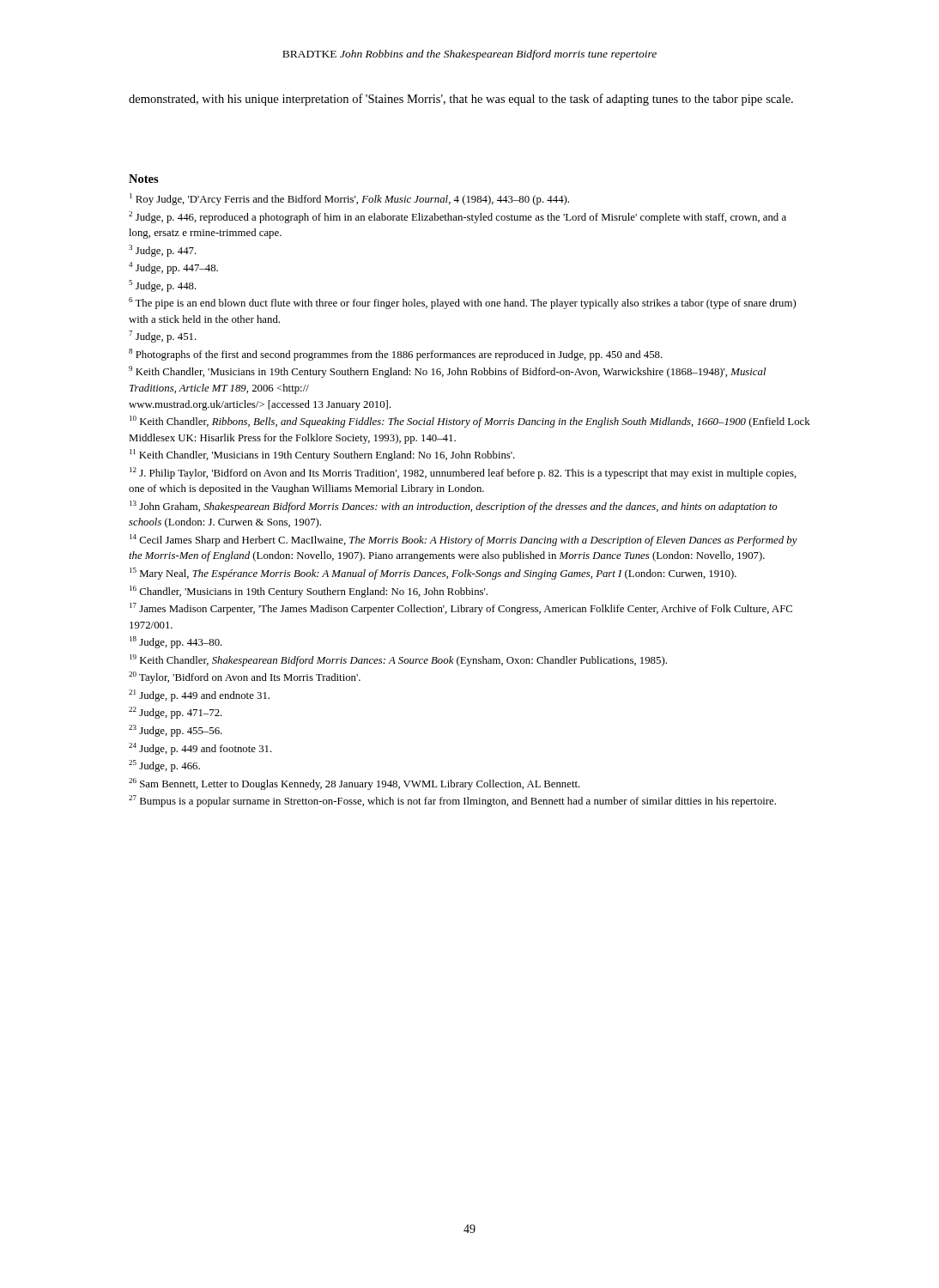The height and width of the screenshot is (1288, 939).
Task: Locate the block starting "13 John Graham, Shakespearean Bidford Morris Dances: with"
Action: point(453,514)
